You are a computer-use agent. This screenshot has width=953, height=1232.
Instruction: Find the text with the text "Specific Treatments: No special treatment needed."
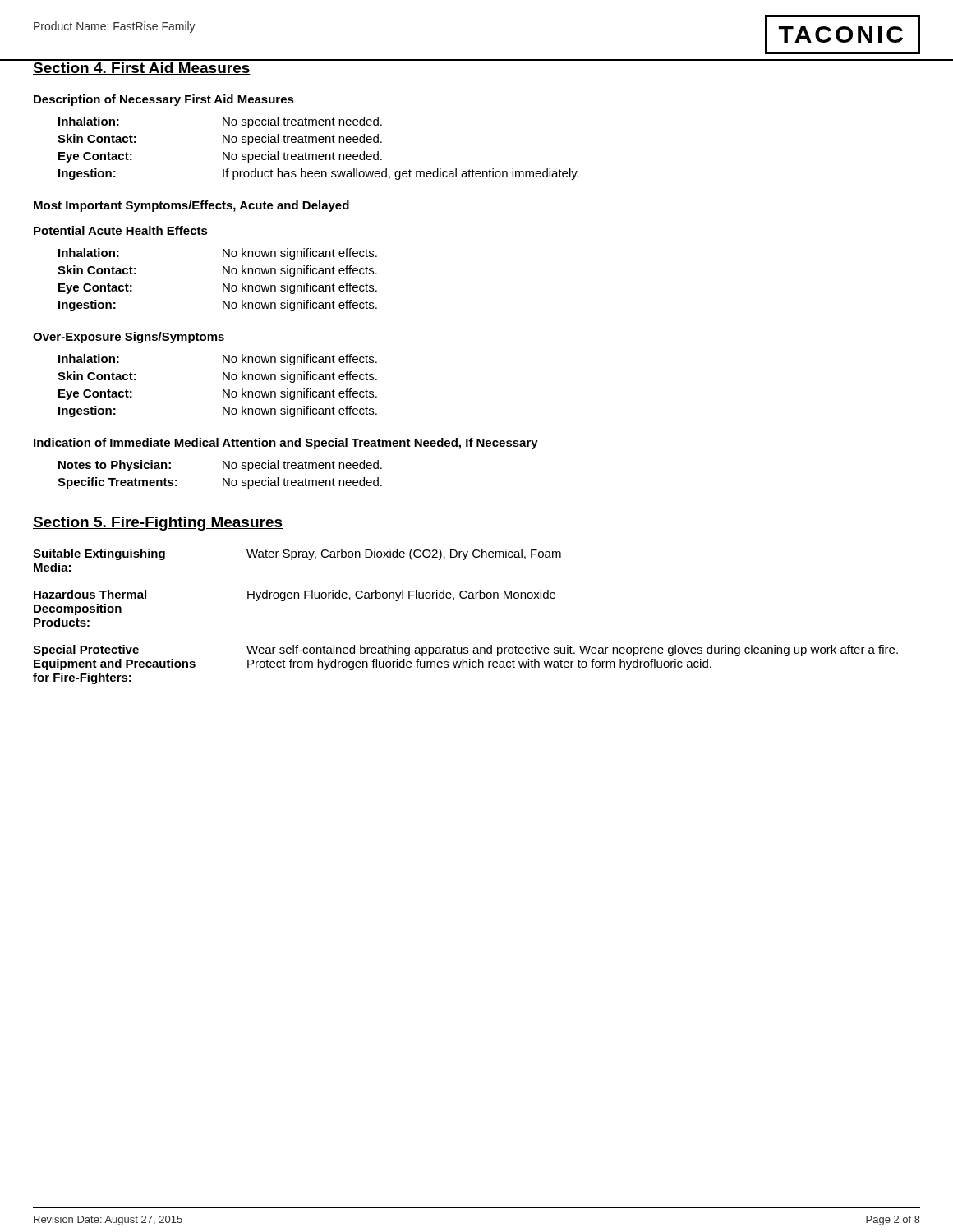[x=220, y=483]
